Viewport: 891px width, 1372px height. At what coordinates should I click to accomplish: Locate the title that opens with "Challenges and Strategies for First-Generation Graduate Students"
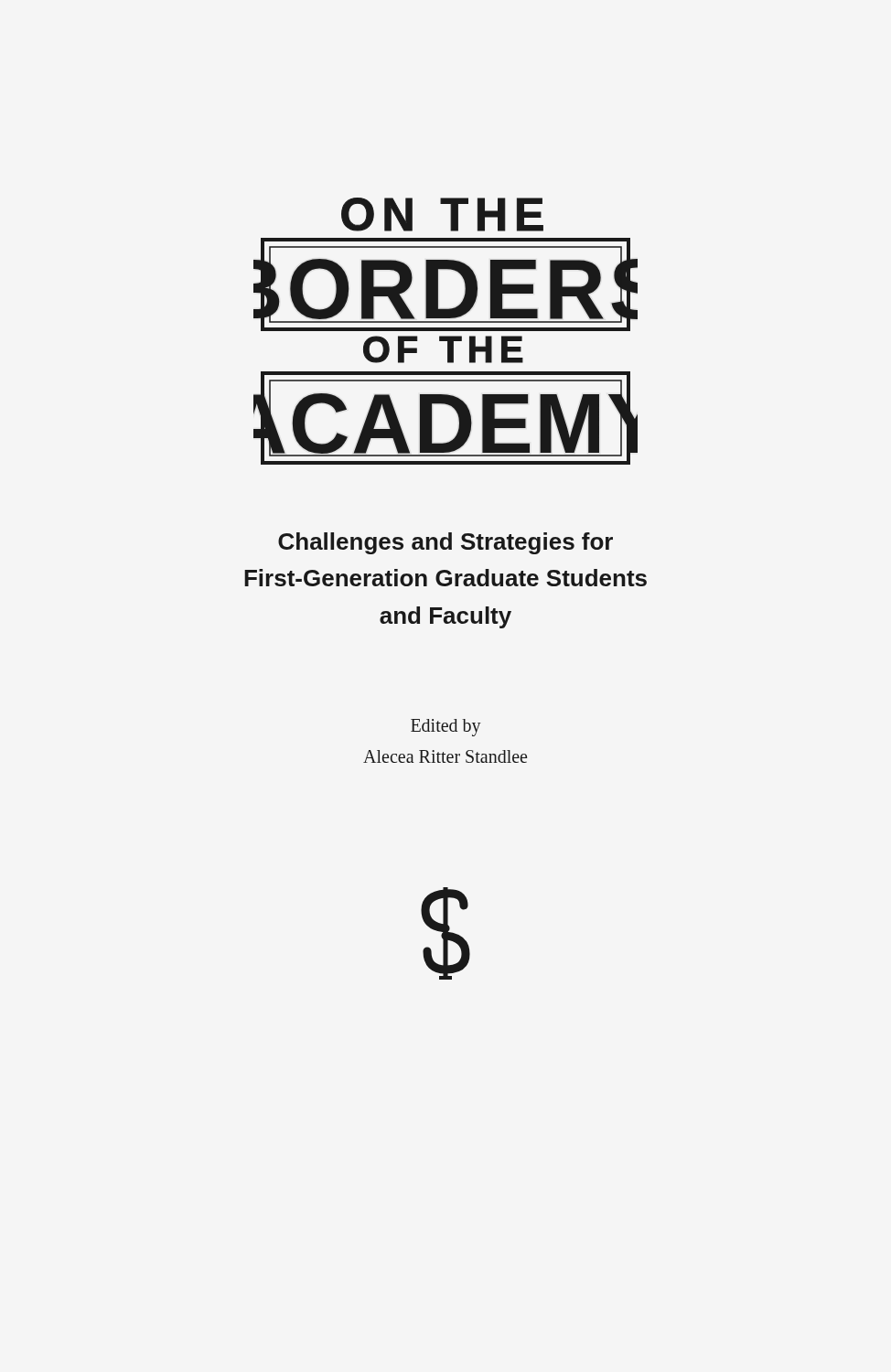click(446, 579)
